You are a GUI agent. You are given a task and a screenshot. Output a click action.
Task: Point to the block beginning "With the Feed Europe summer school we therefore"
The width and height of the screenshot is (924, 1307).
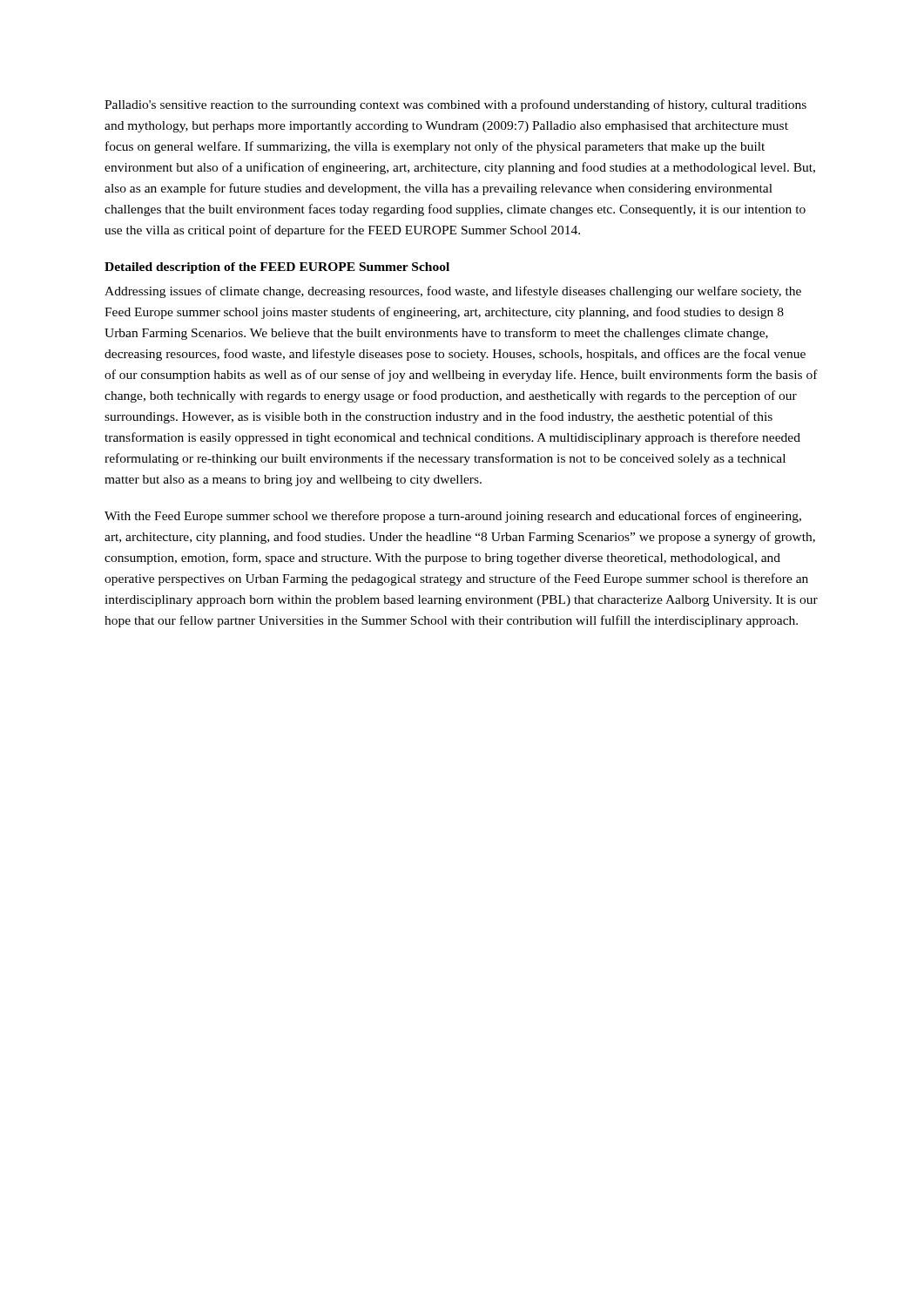[461, 568]
